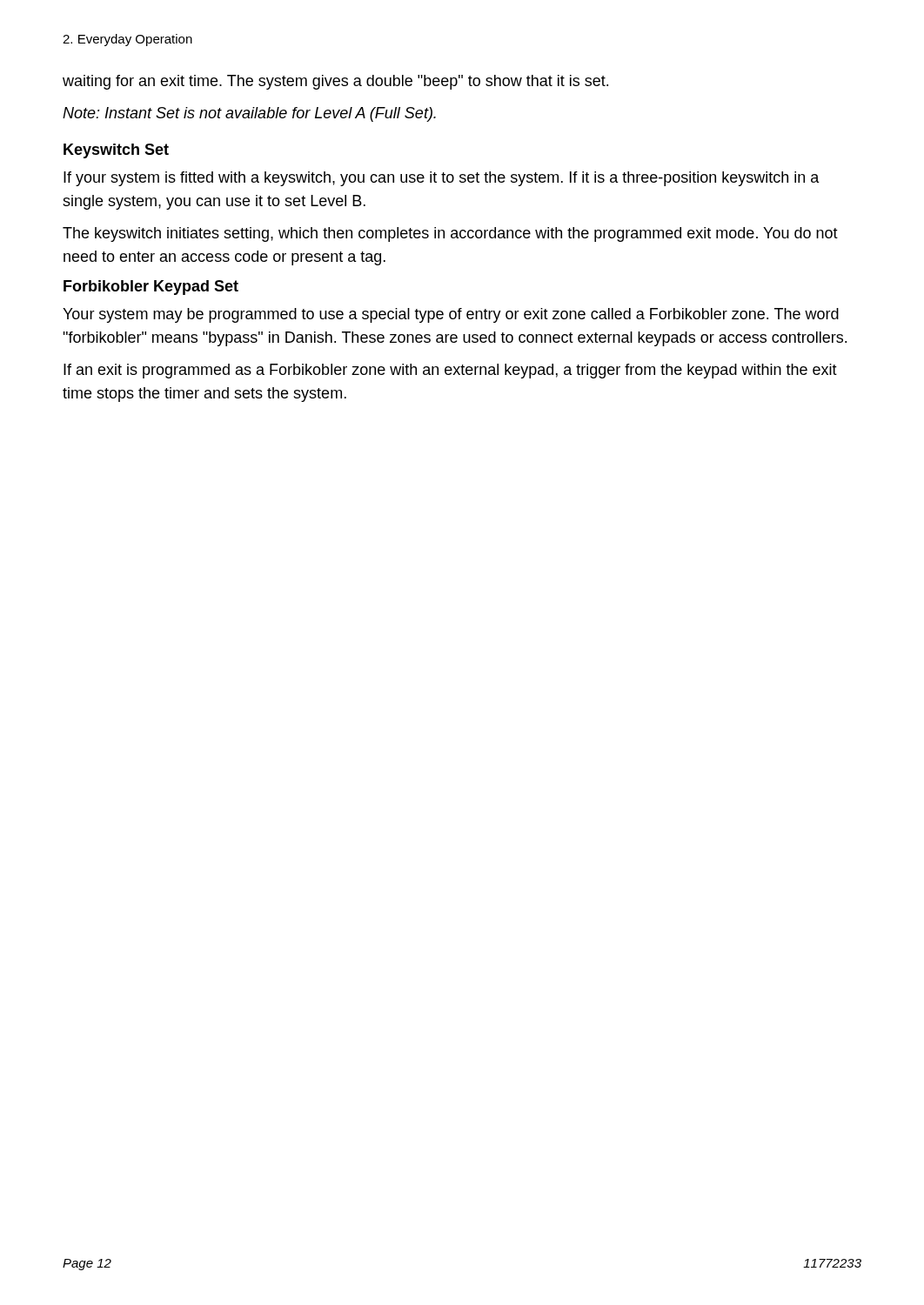Find the text block that reads "If your system is fitted with a keyswitch,"
924x1305 pixels.
point(441,189)
